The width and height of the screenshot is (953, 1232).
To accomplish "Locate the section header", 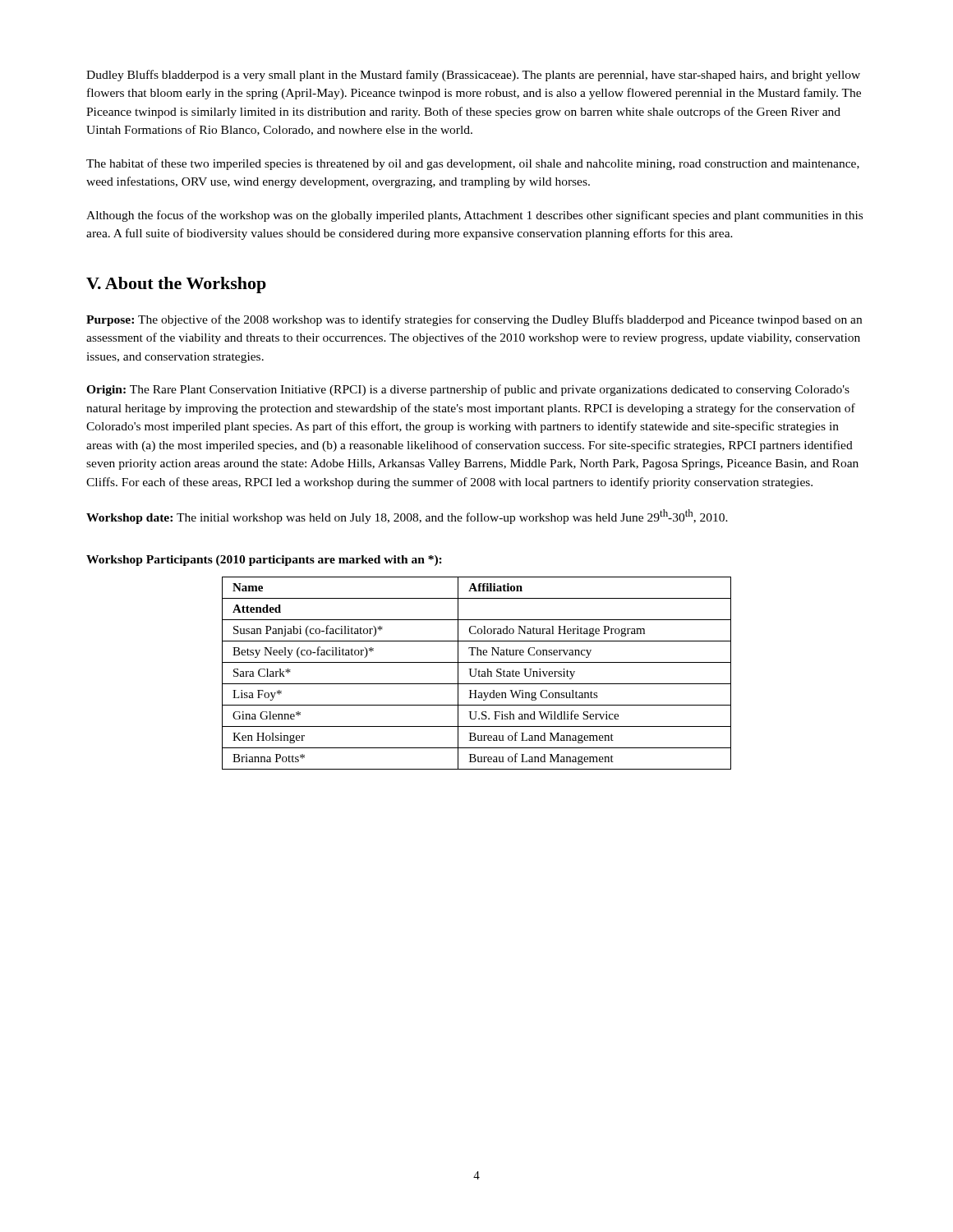I will pos(476,283).
